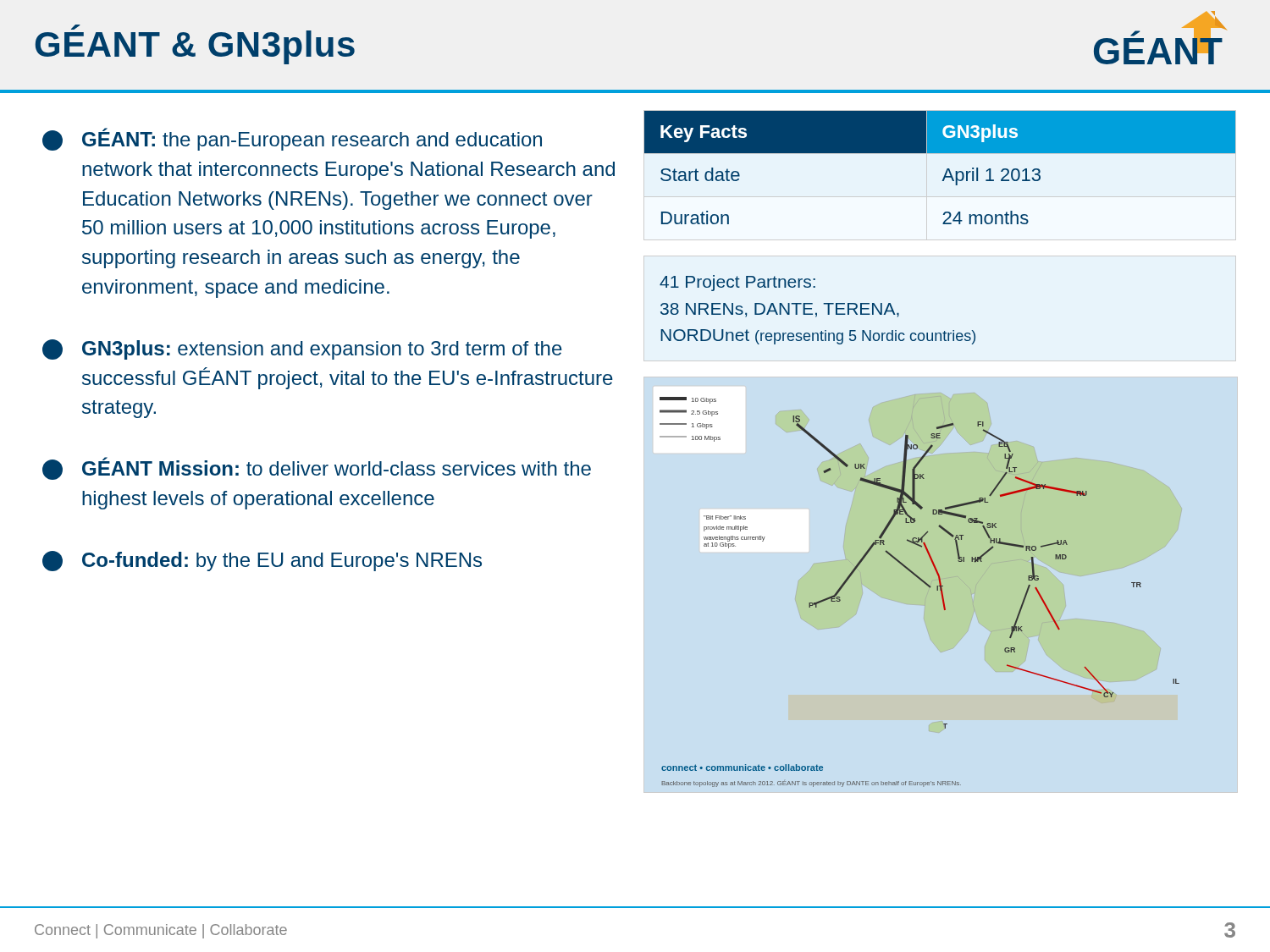The width and height of the screenshot is (1270, 952).
Task: Select the element starting "GÉANT Mission: to"
Action: pos(330,484)
